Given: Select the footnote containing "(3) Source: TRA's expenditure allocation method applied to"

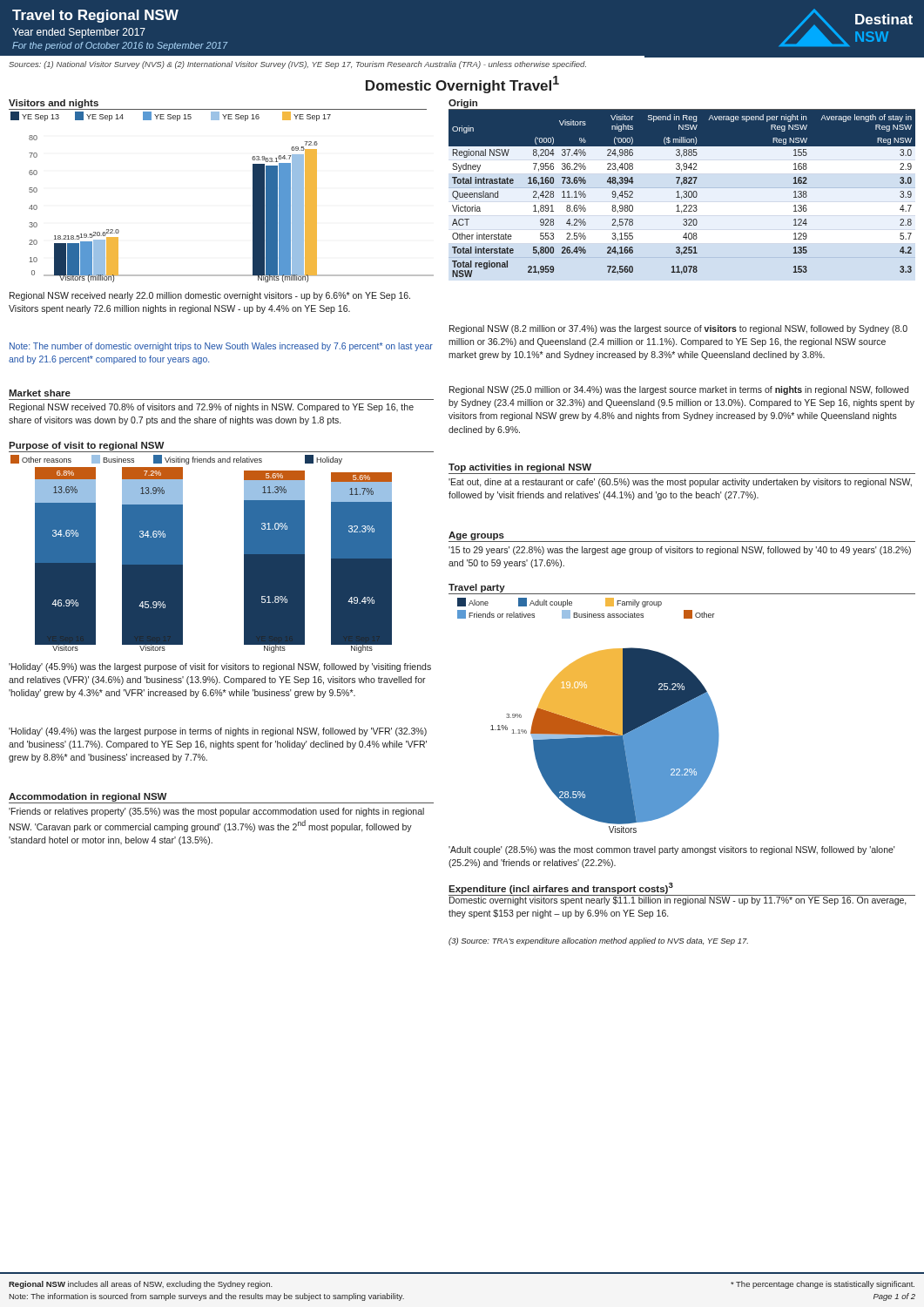Looking at the screenshot, I should pyautogui.click(x=599, y=941).
